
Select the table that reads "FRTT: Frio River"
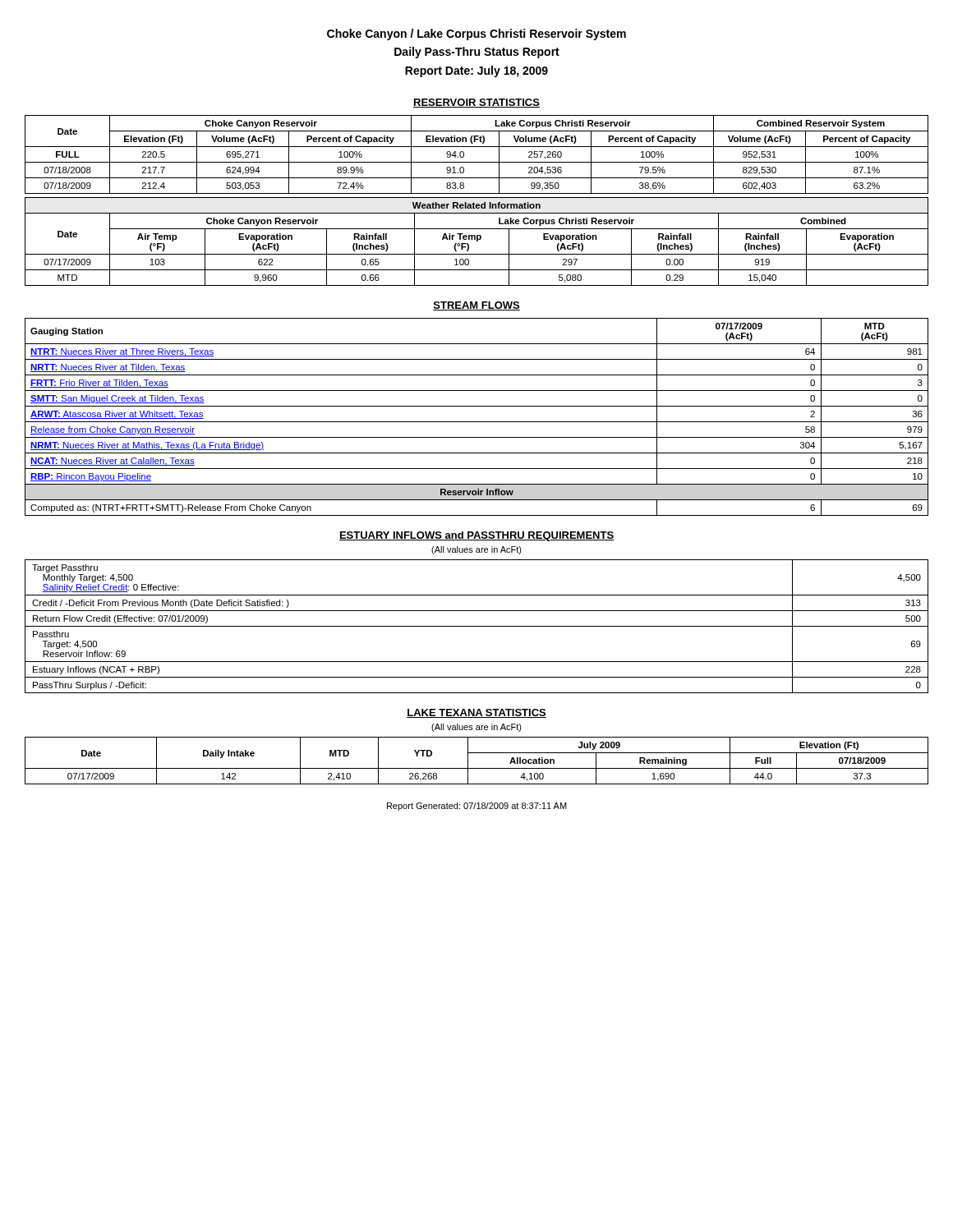pyautogui.click(x=476, y=417)
